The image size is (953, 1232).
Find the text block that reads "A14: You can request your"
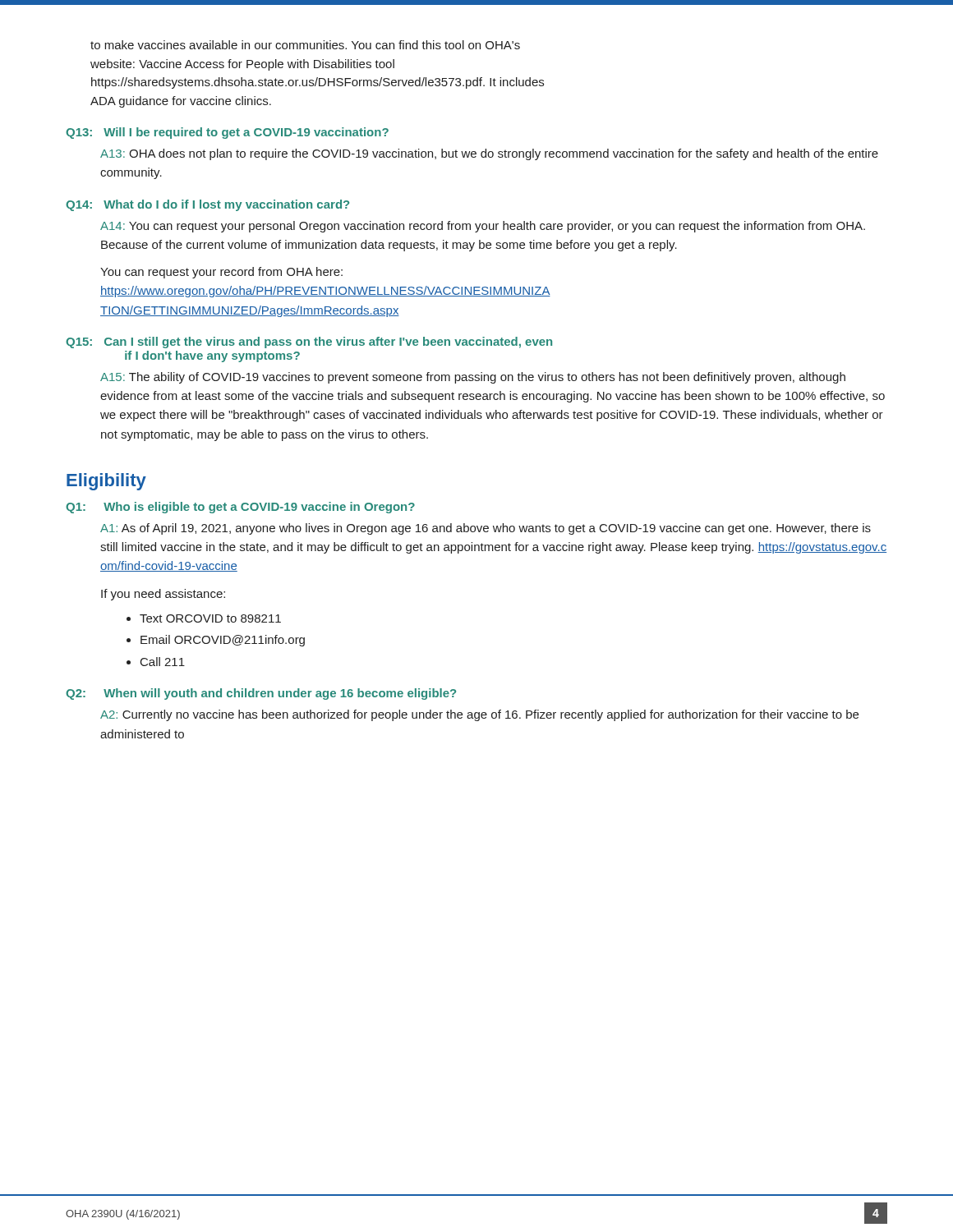pyautogui.click(x=483, y=235)
